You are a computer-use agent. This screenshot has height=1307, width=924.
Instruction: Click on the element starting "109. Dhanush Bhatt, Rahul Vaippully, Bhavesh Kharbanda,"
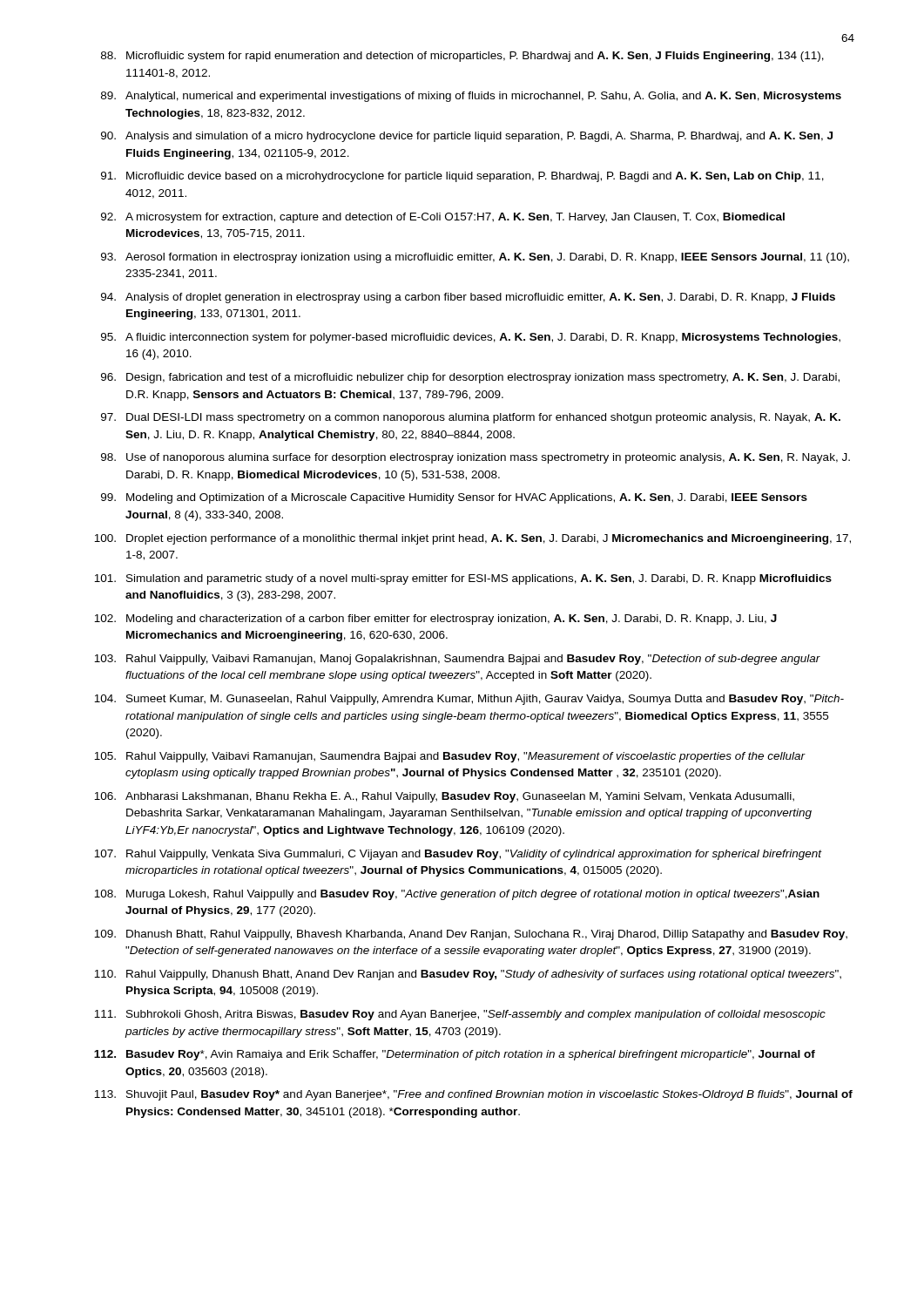[x=466, y=942]
